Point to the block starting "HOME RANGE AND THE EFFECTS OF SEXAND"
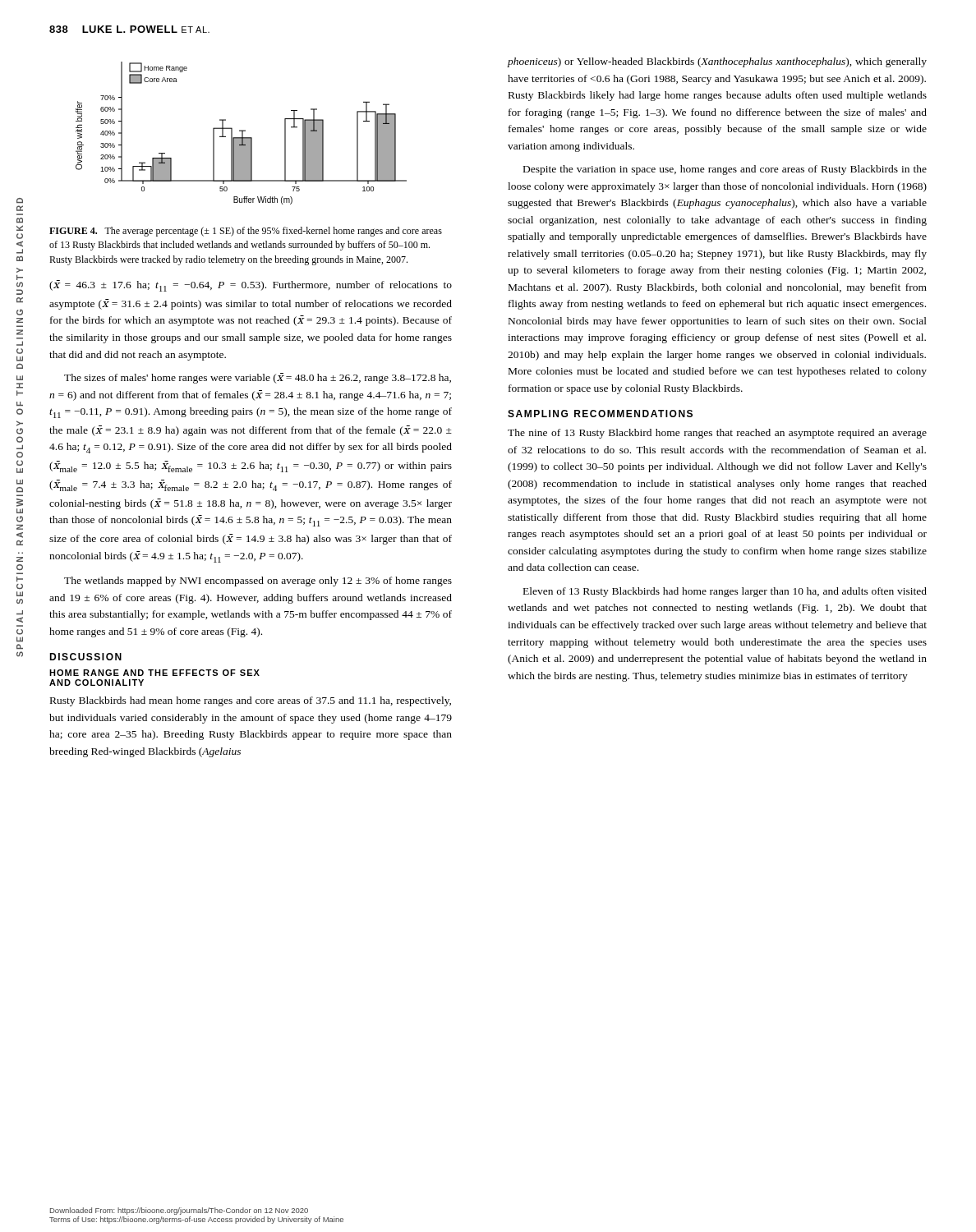 [x=155, y=678]
